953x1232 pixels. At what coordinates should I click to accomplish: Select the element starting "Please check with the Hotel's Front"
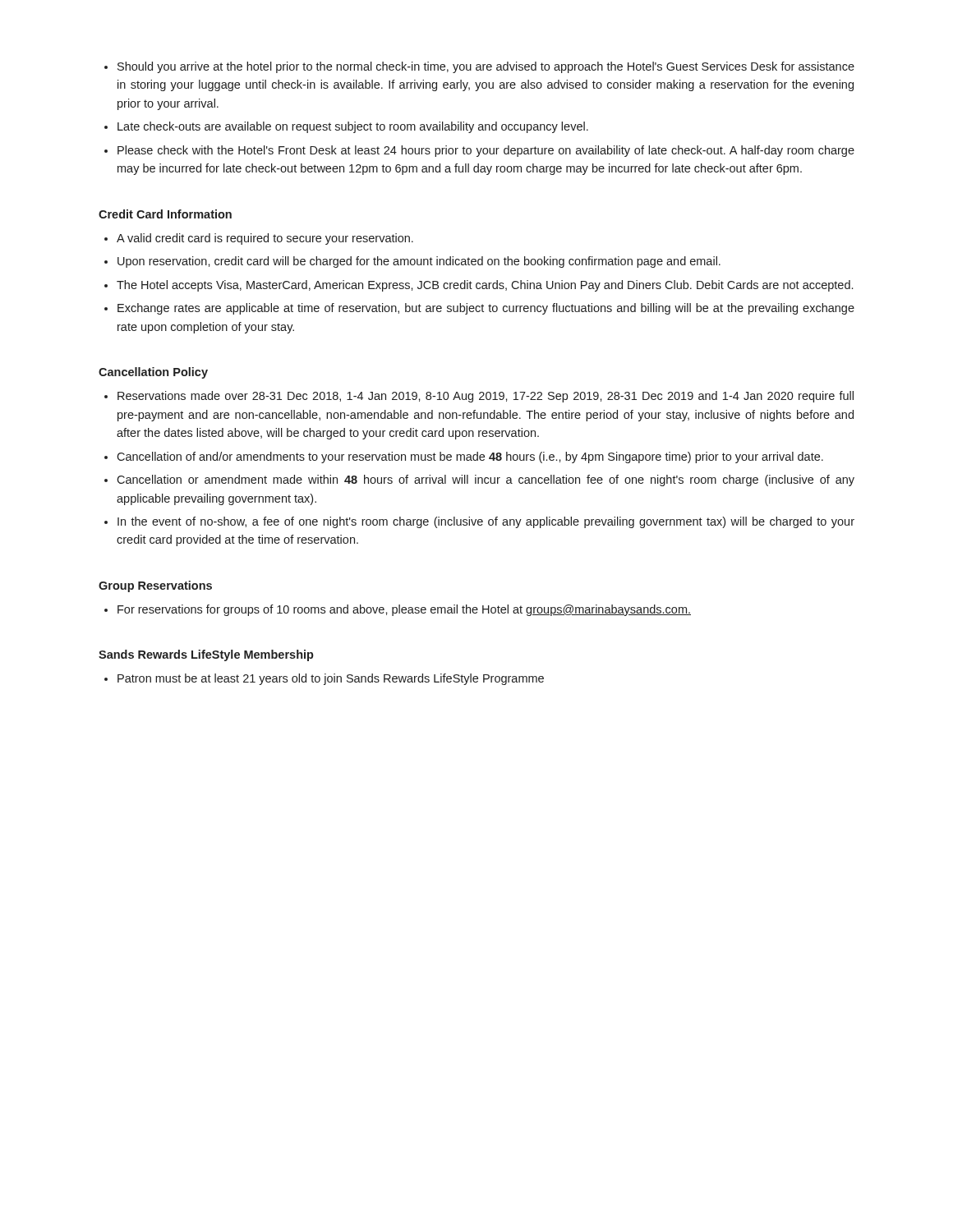point(486,159)
